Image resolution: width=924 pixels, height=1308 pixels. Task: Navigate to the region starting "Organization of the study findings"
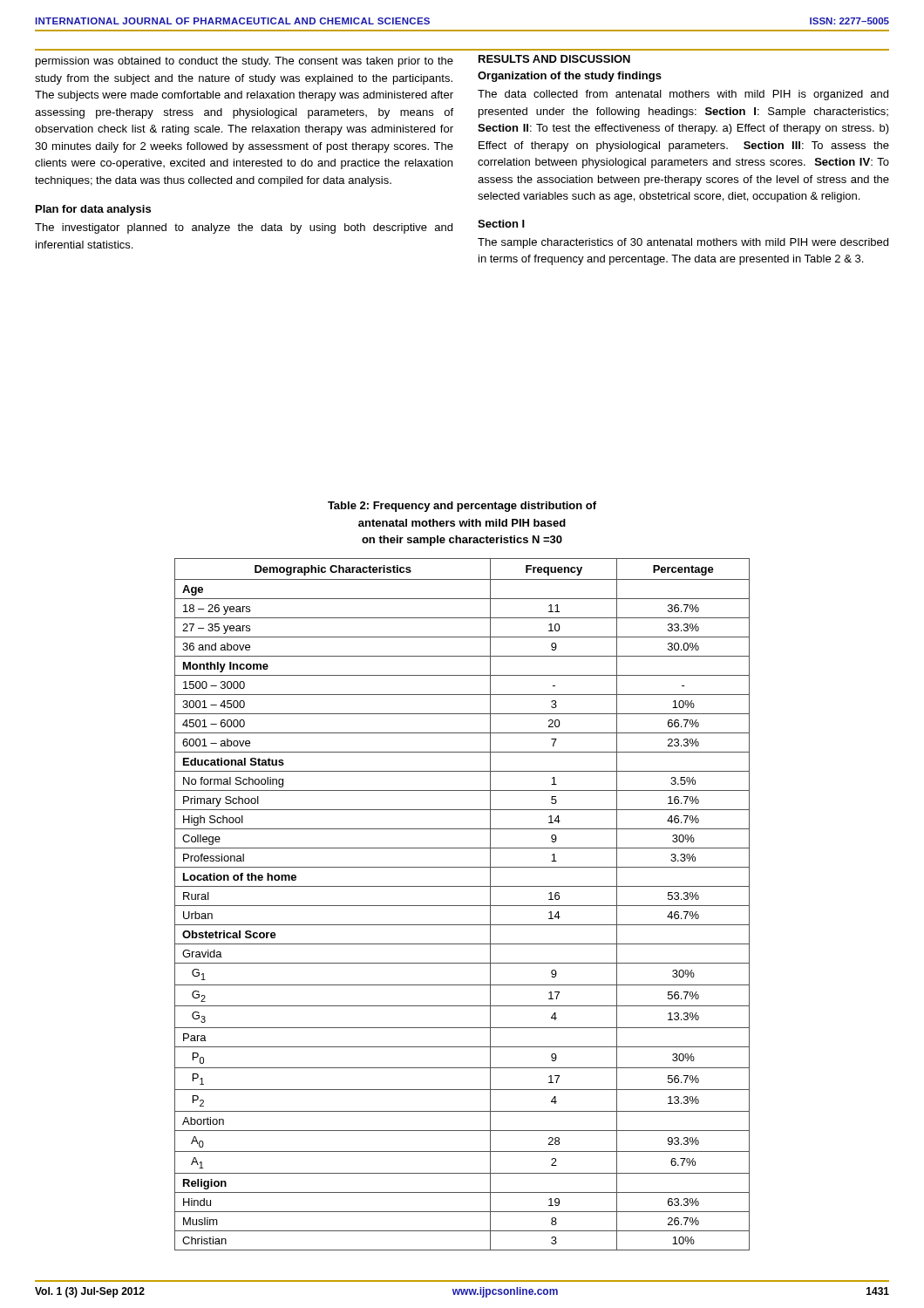tap(570, 75)
